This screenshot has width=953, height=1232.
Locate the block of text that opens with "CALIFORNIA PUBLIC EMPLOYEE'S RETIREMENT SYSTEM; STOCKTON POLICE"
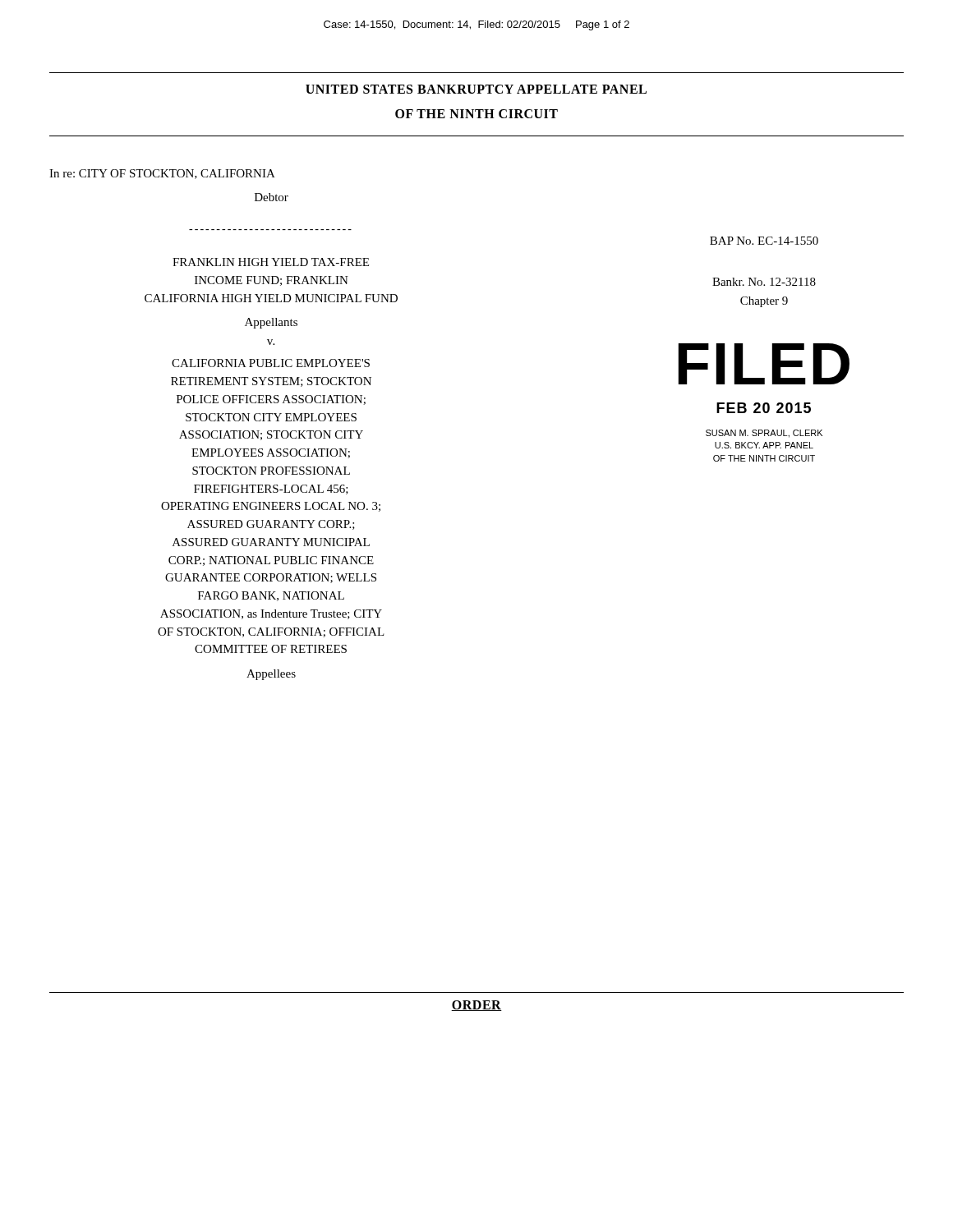pos(271,506)
